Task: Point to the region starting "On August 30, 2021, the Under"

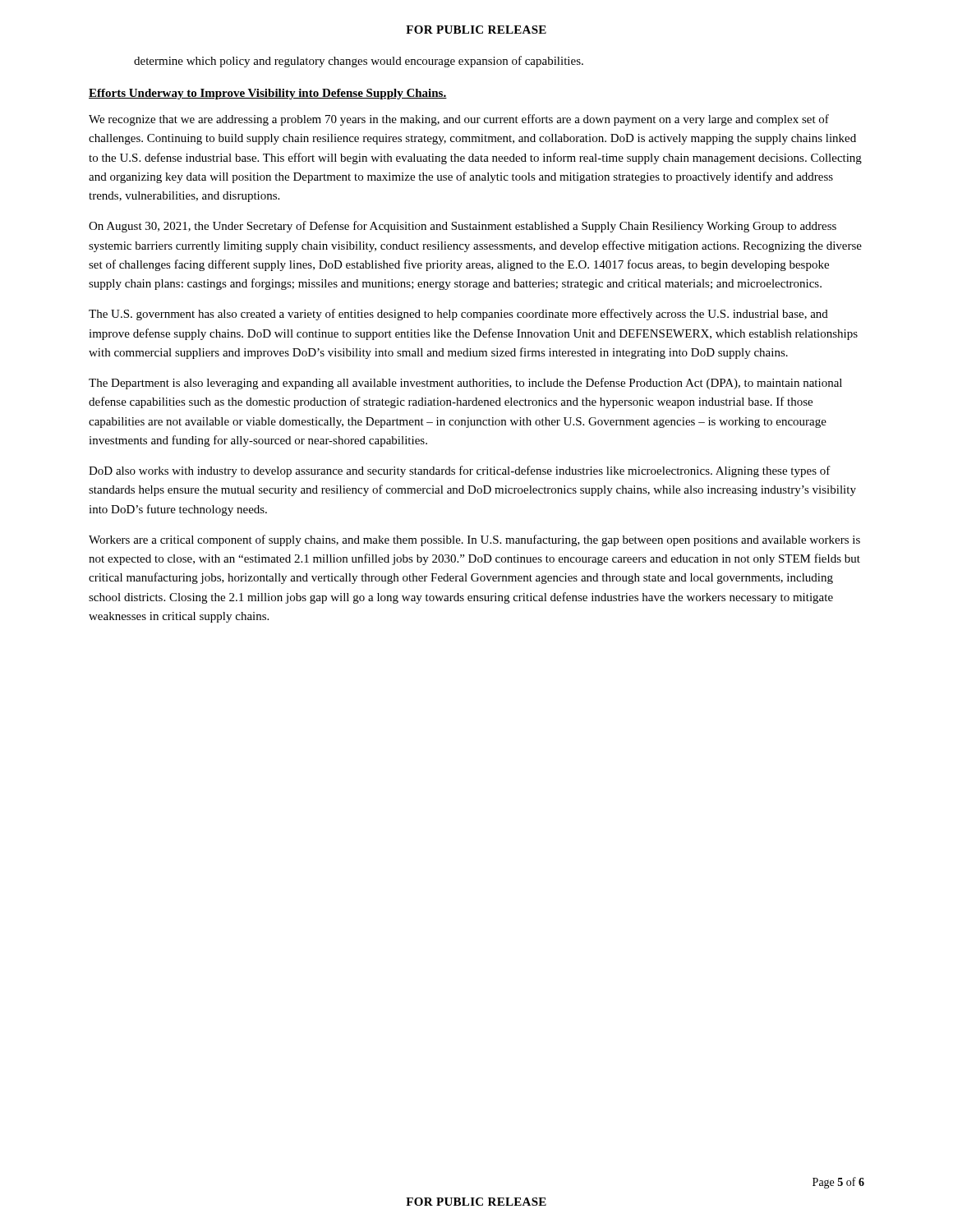Action: pyautogui.click(x=475, y=255)
